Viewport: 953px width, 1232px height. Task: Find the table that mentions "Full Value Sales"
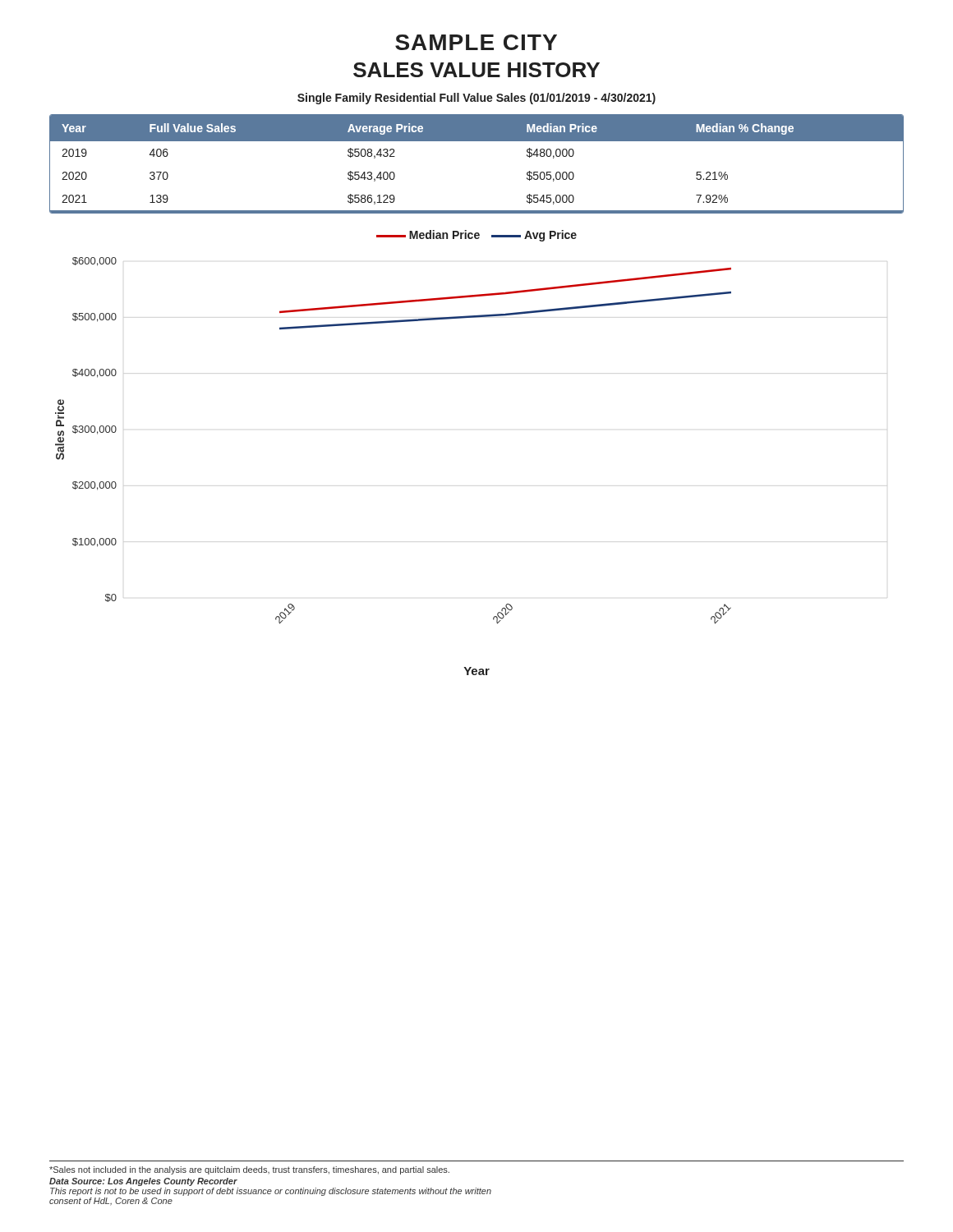(476, 164)
